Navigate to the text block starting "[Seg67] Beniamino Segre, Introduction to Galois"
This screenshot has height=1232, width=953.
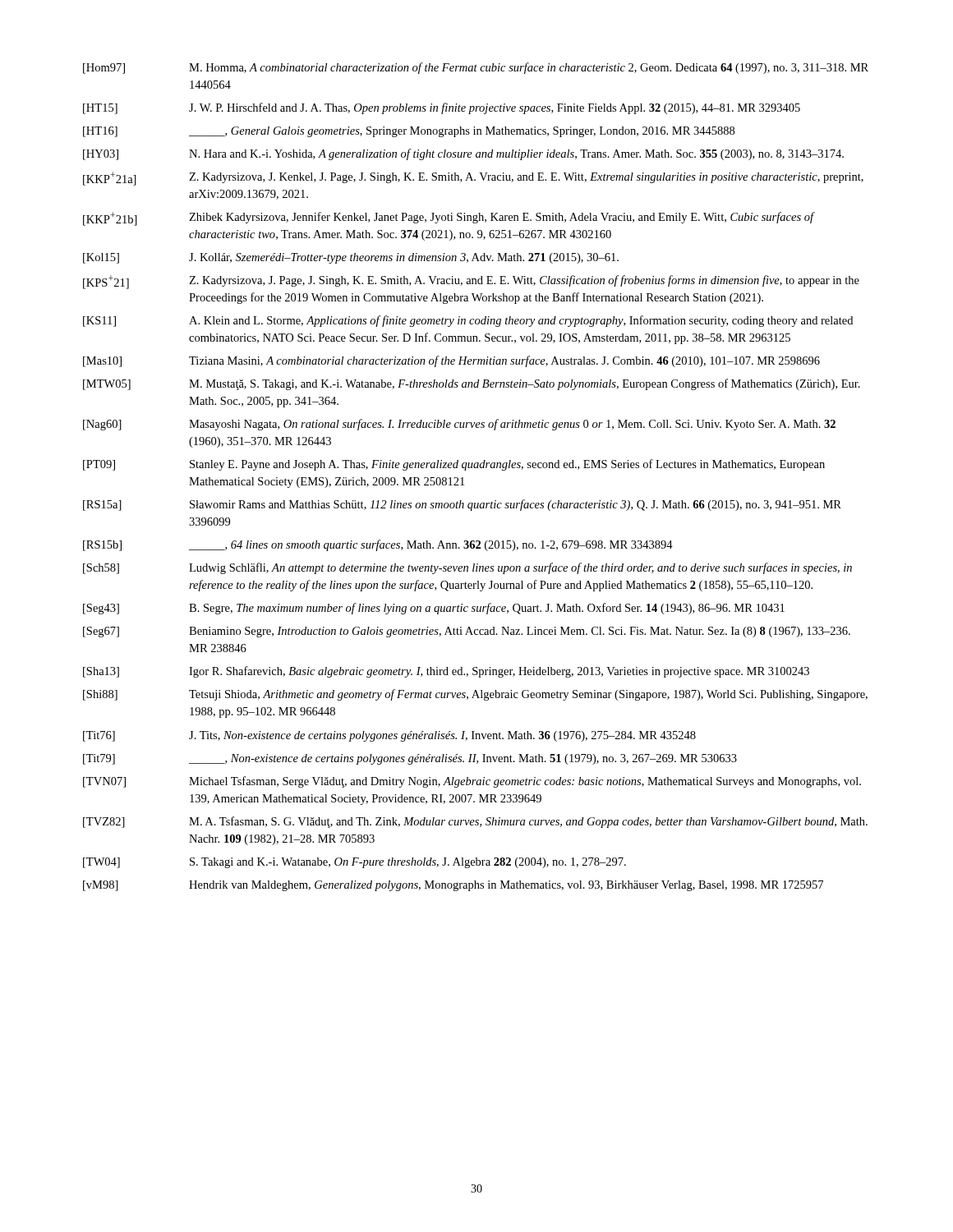(476, 640)
